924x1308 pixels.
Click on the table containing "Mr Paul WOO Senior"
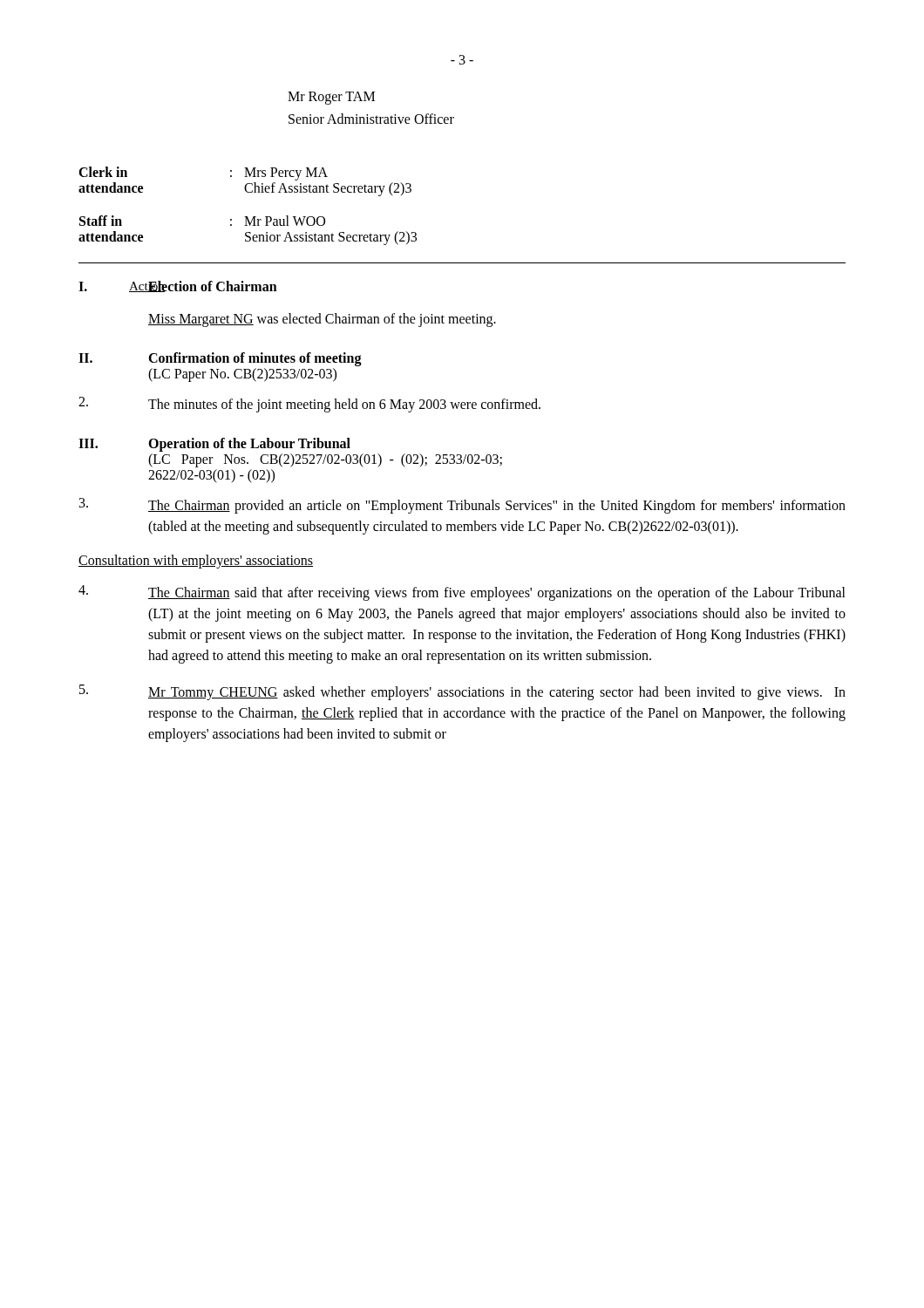coord(462,205)
